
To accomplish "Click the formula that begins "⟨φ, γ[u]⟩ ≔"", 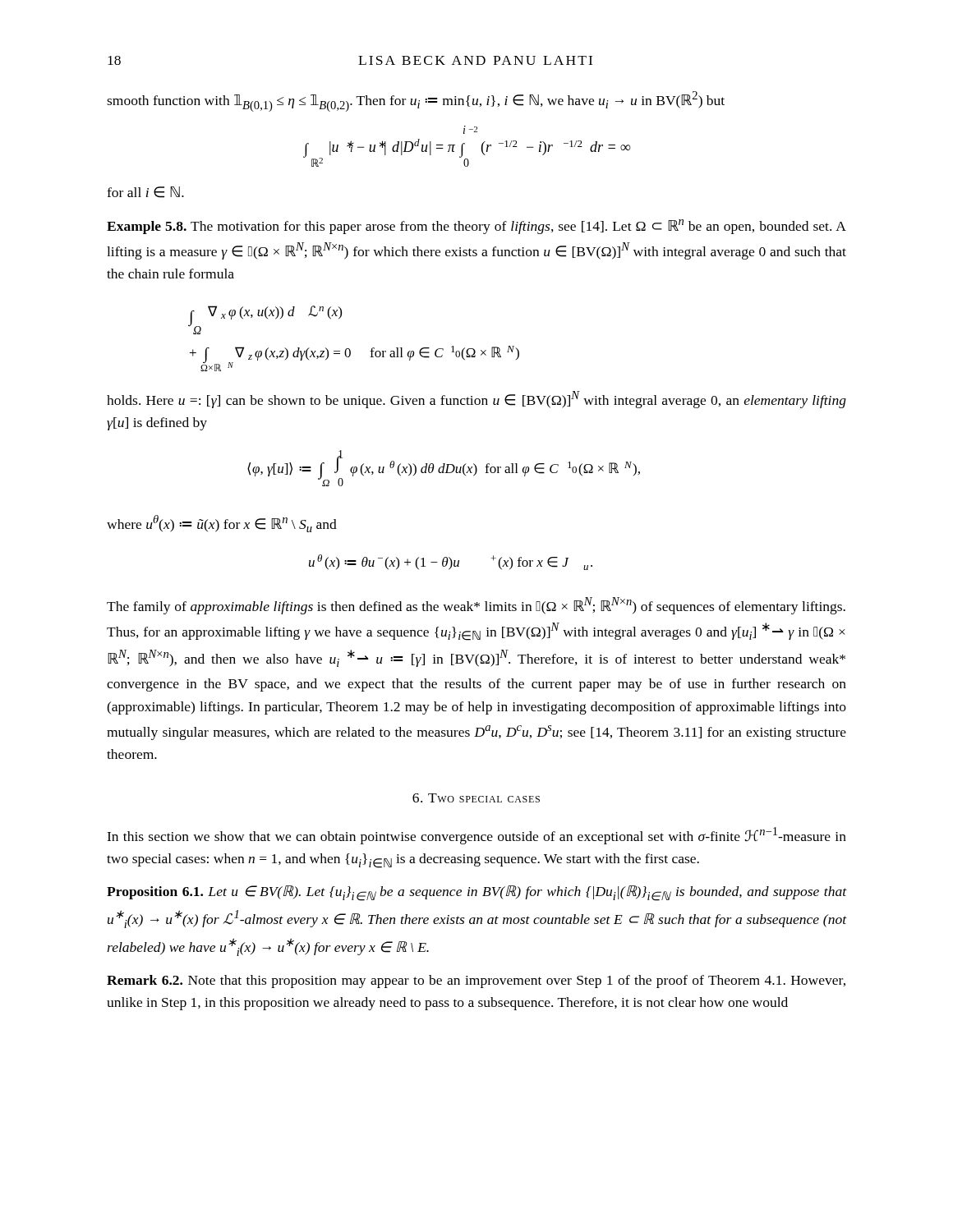I will coord(476,469).
